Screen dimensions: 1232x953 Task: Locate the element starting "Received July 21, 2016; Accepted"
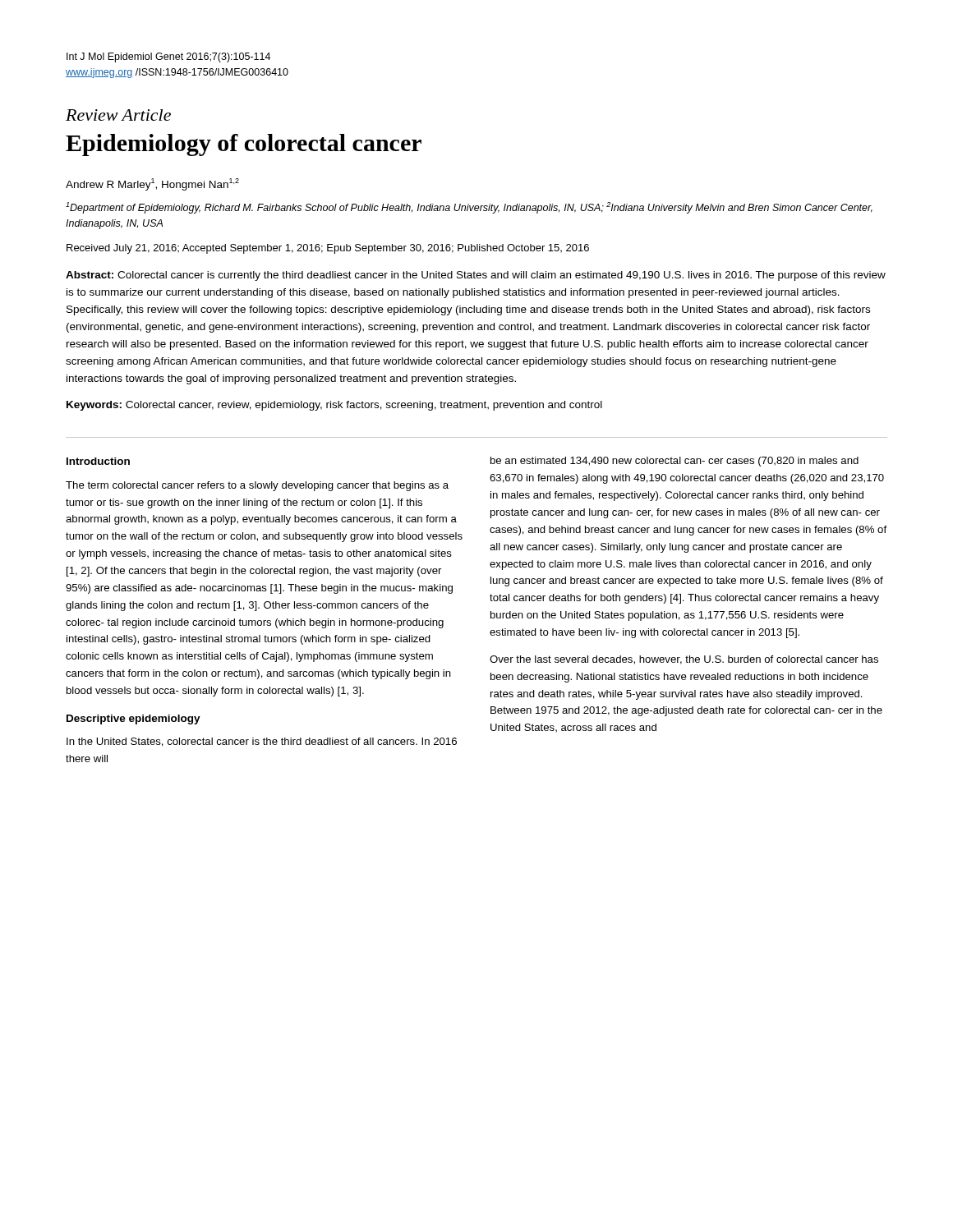[328, 247]
